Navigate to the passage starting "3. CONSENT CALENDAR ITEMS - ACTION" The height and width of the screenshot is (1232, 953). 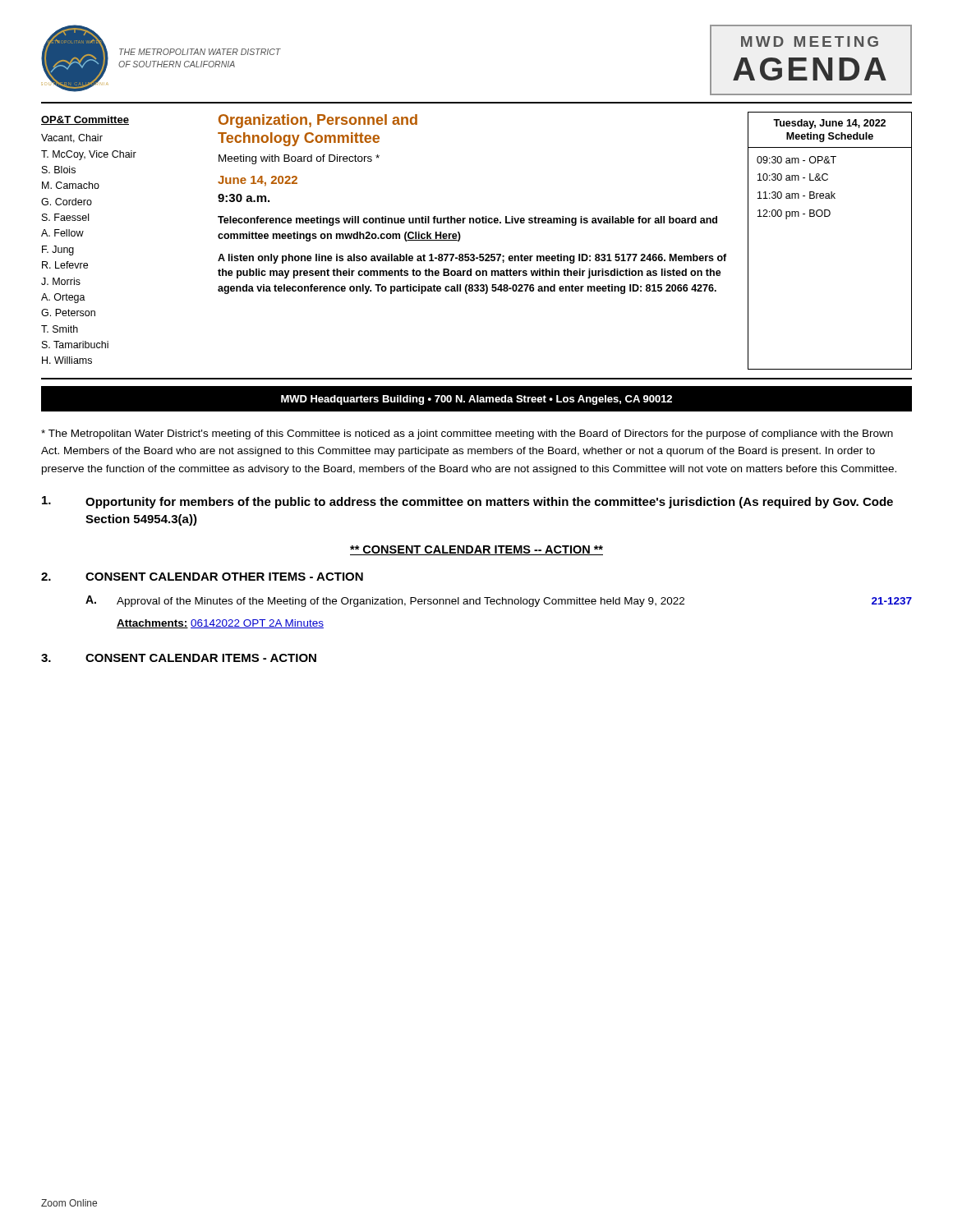[x=179, y=657]
